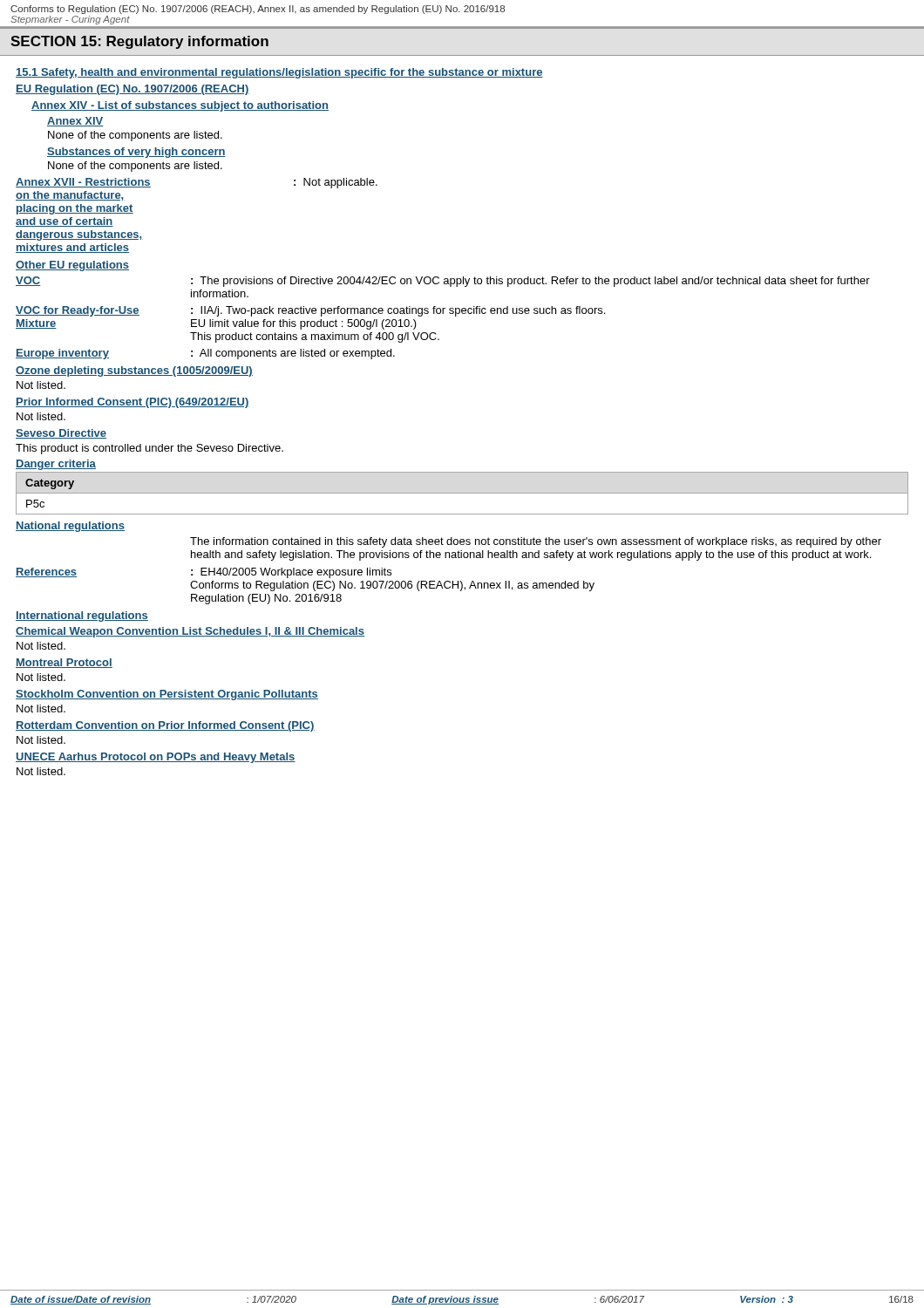
Task: Click the section header that begins "Rotterdam Convention on"
Action: pyautogui.click(x=165, y=725)
